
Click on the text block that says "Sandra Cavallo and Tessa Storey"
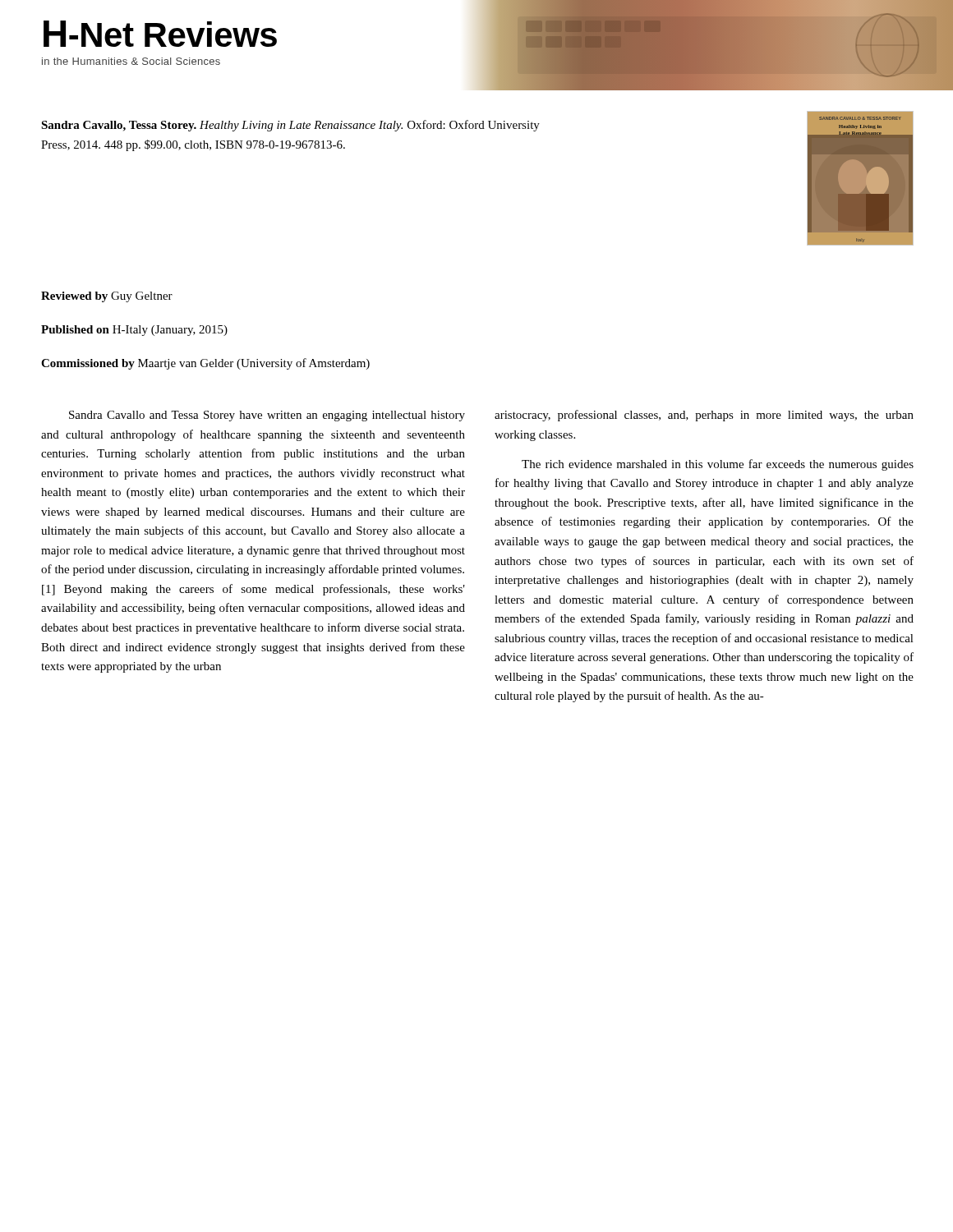(253, 541)
